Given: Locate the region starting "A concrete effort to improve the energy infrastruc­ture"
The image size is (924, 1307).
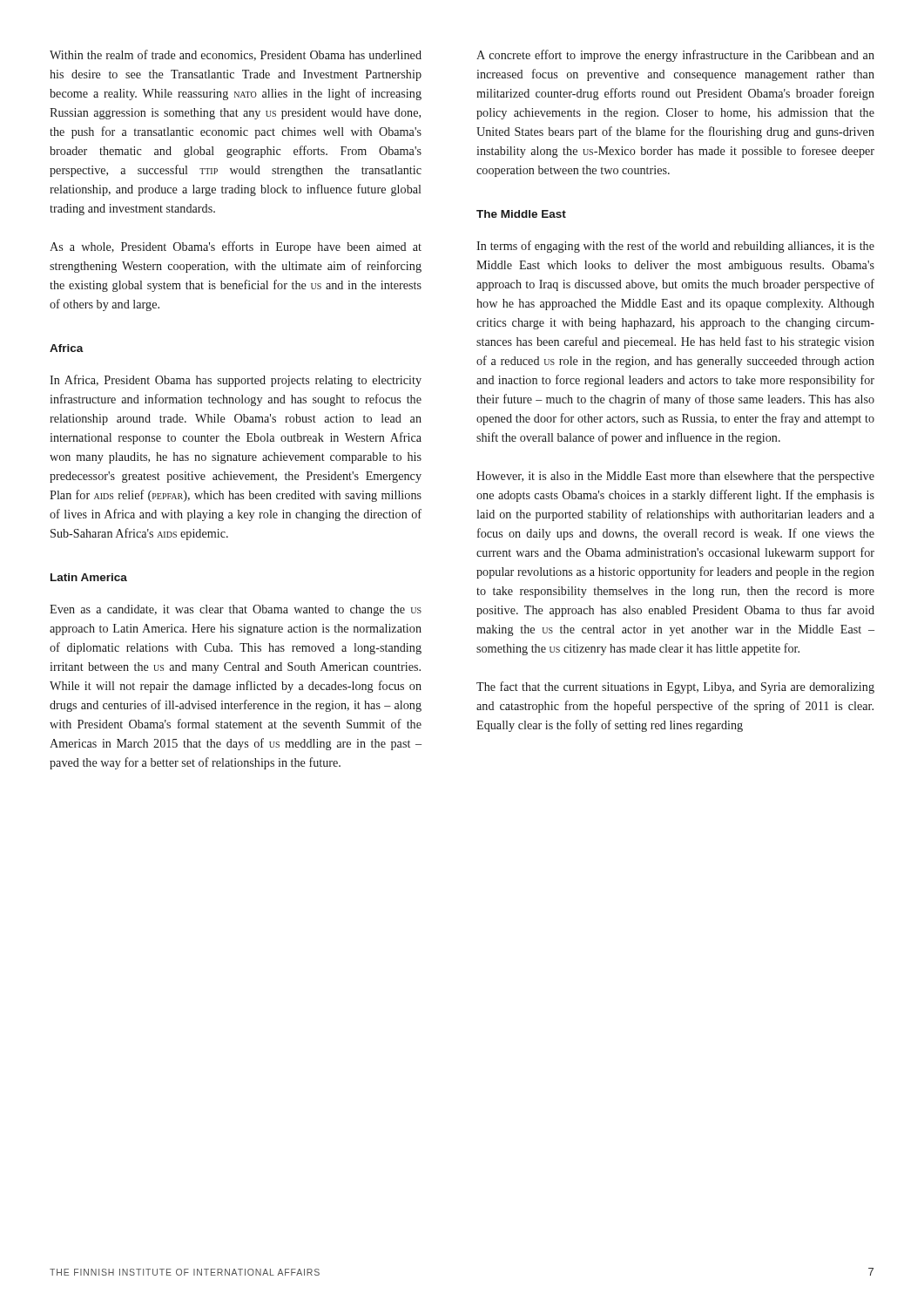Looking at the screenshot, I should [675, 112].
